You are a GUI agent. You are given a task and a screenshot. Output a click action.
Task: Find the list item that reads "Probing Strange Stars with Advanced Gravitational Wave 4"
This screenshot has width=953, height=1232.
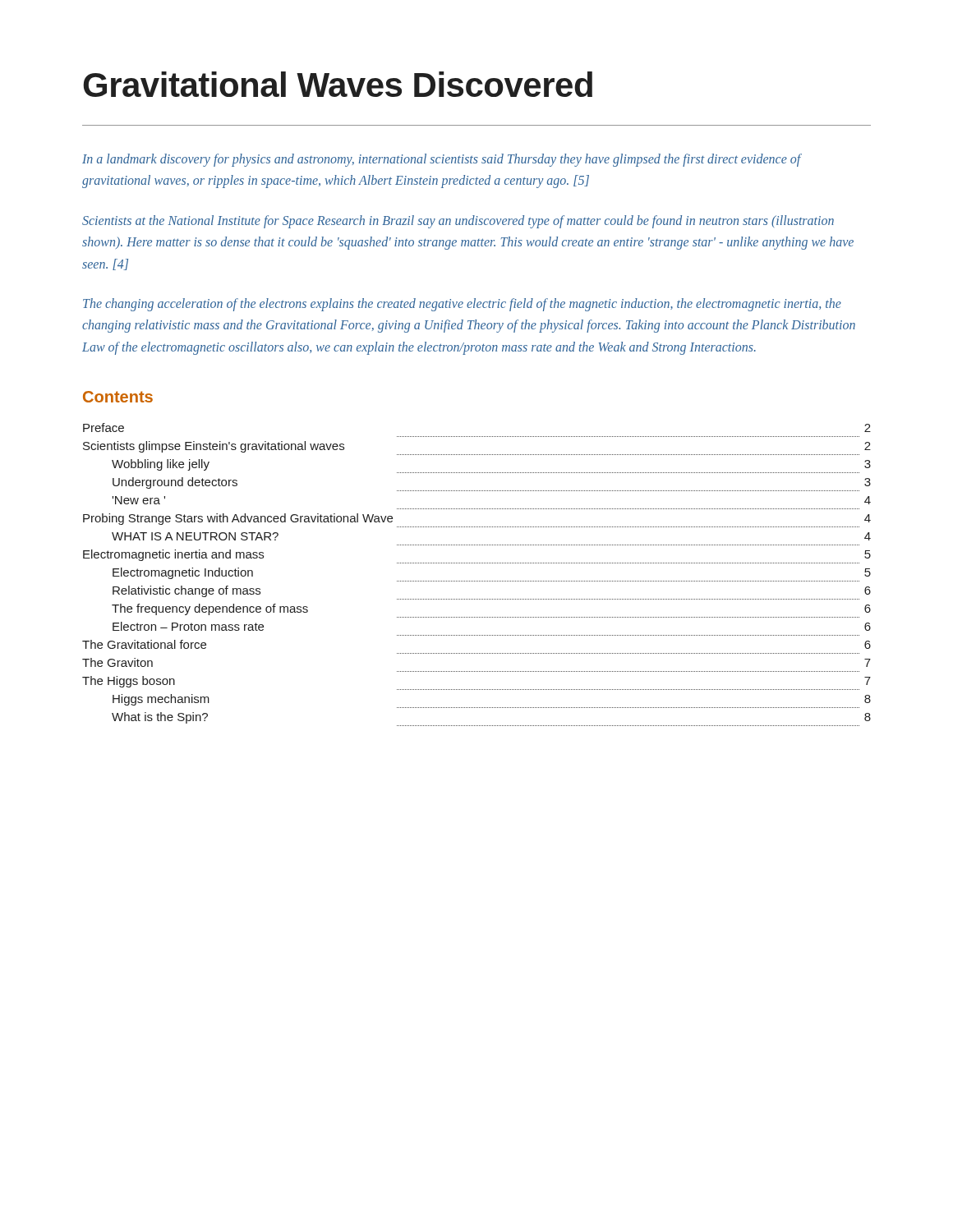pyautogui.click(x=476, y=518)
